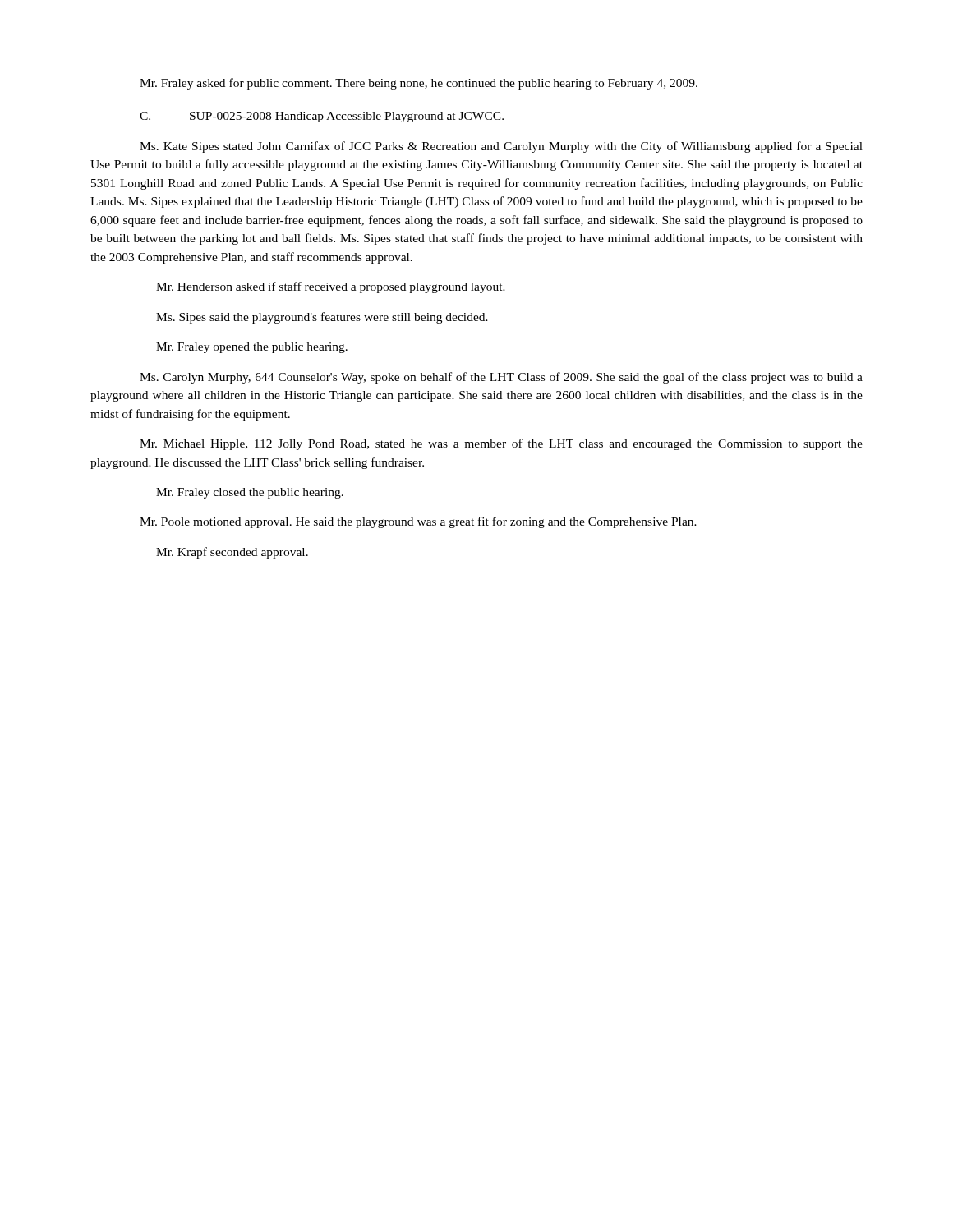953x1232 pixels.
Task: Click the passage that begins "Mr. Henderson asked if staff received a proposed"
Action: click(331, 286)
